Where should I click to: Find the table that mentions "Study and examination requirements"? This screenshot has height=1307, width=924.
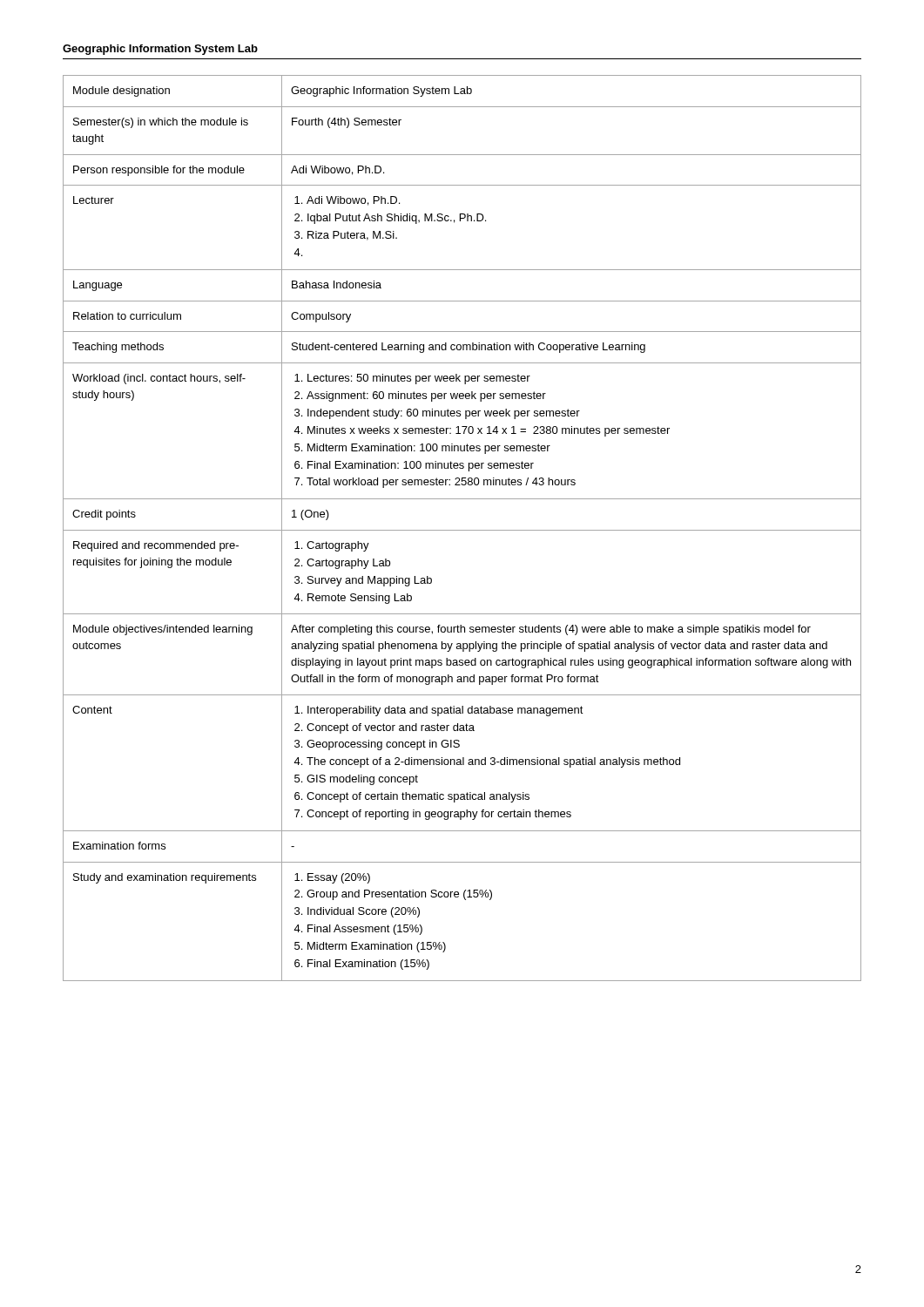(x=462, y=528)
